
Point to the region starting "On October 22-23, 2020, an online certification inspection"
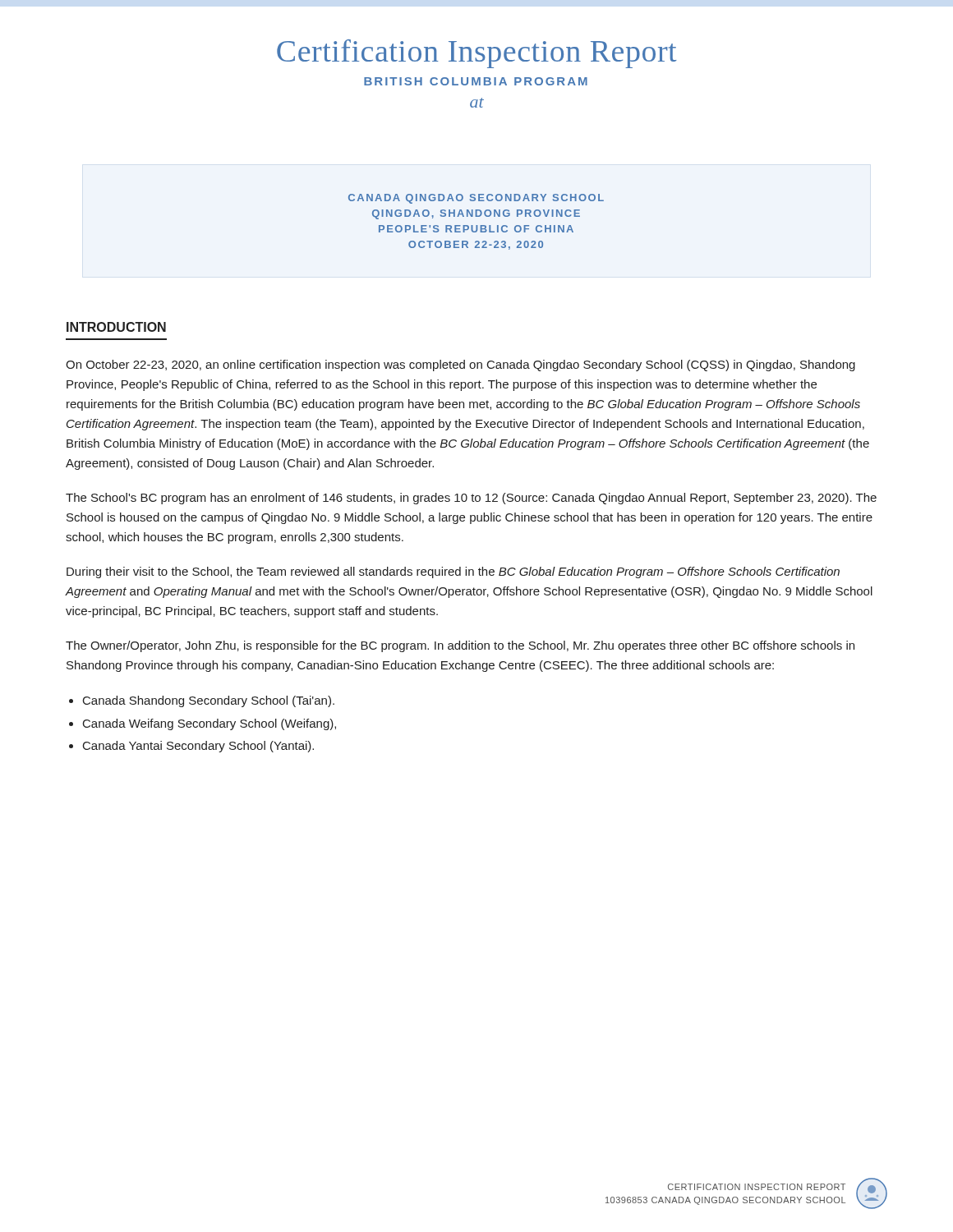coord(476,414)
